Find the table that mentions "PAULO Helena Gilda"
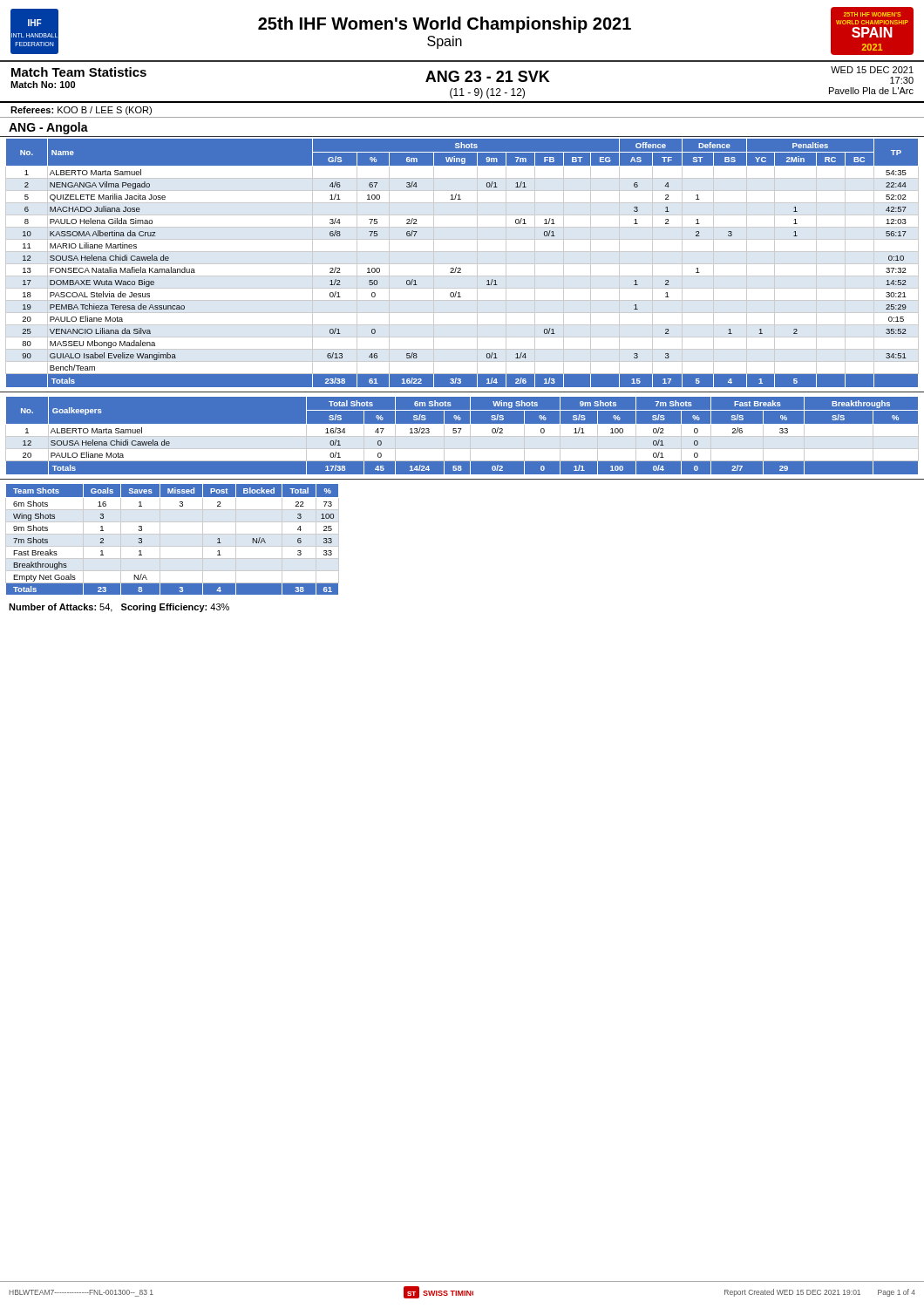 [462, 263]
